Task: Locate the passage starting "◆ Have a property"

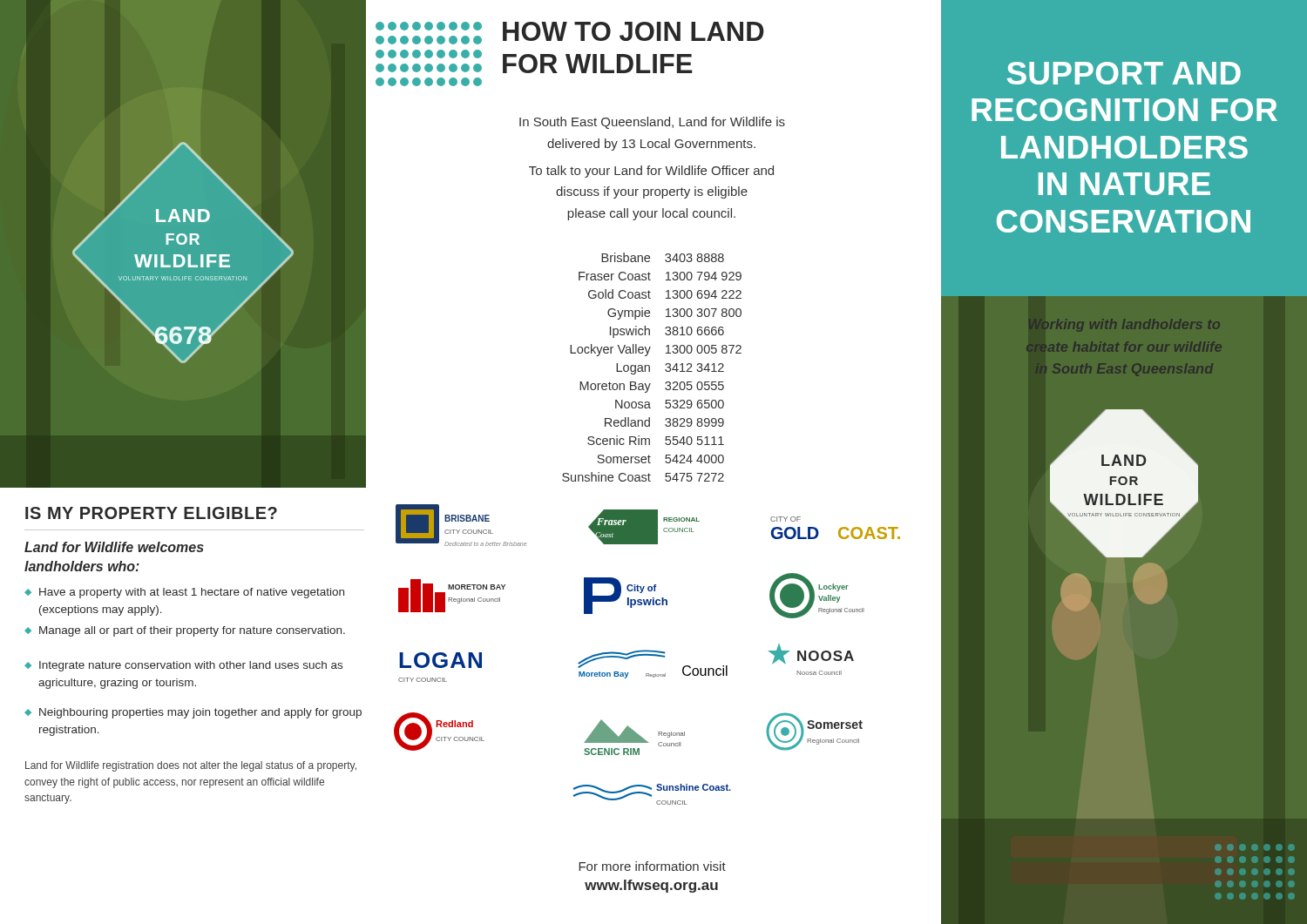Action: (193, 601)
